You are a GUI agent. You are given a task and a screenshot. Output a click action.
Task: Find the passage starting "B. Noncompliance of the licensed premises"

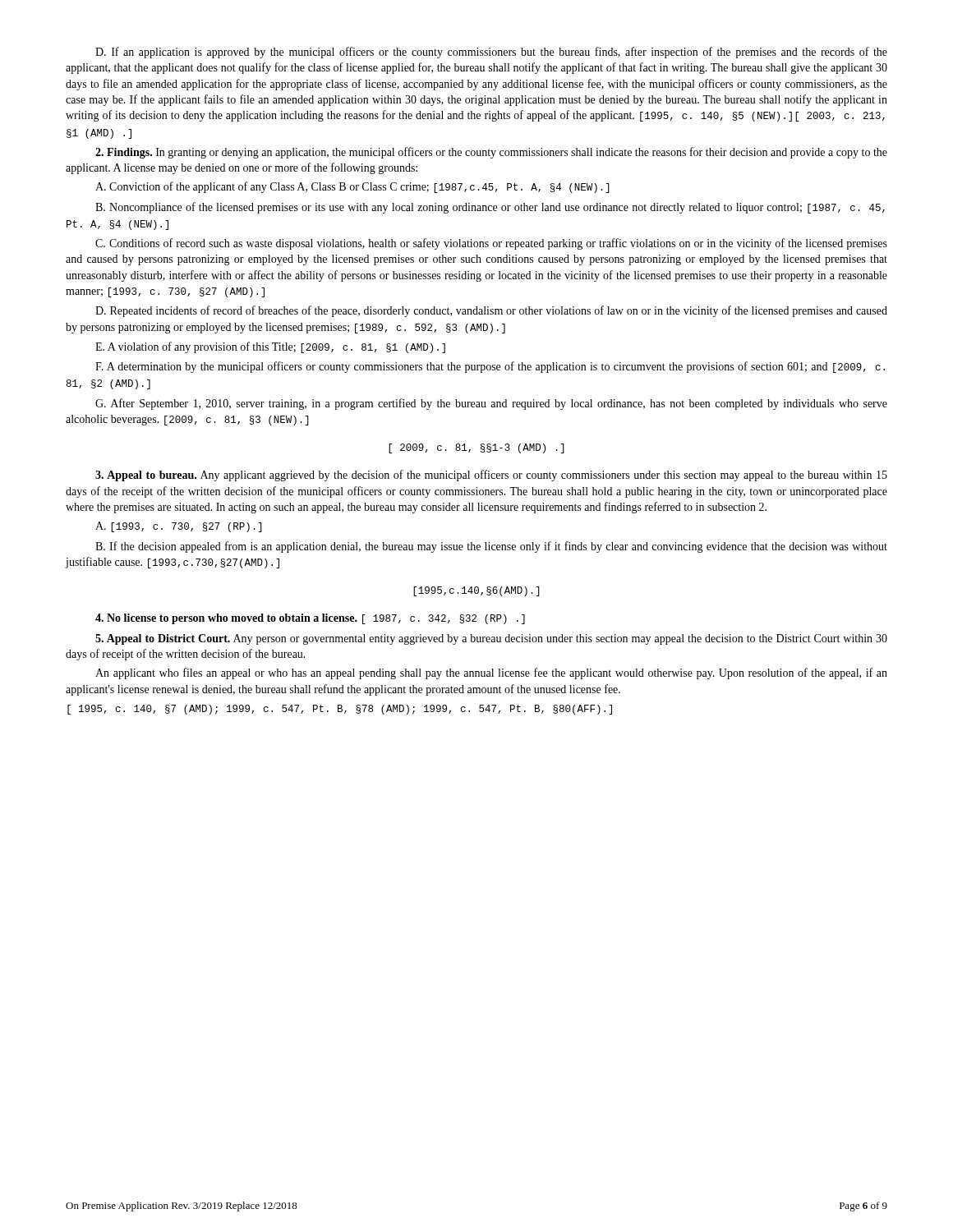(476, 216)
